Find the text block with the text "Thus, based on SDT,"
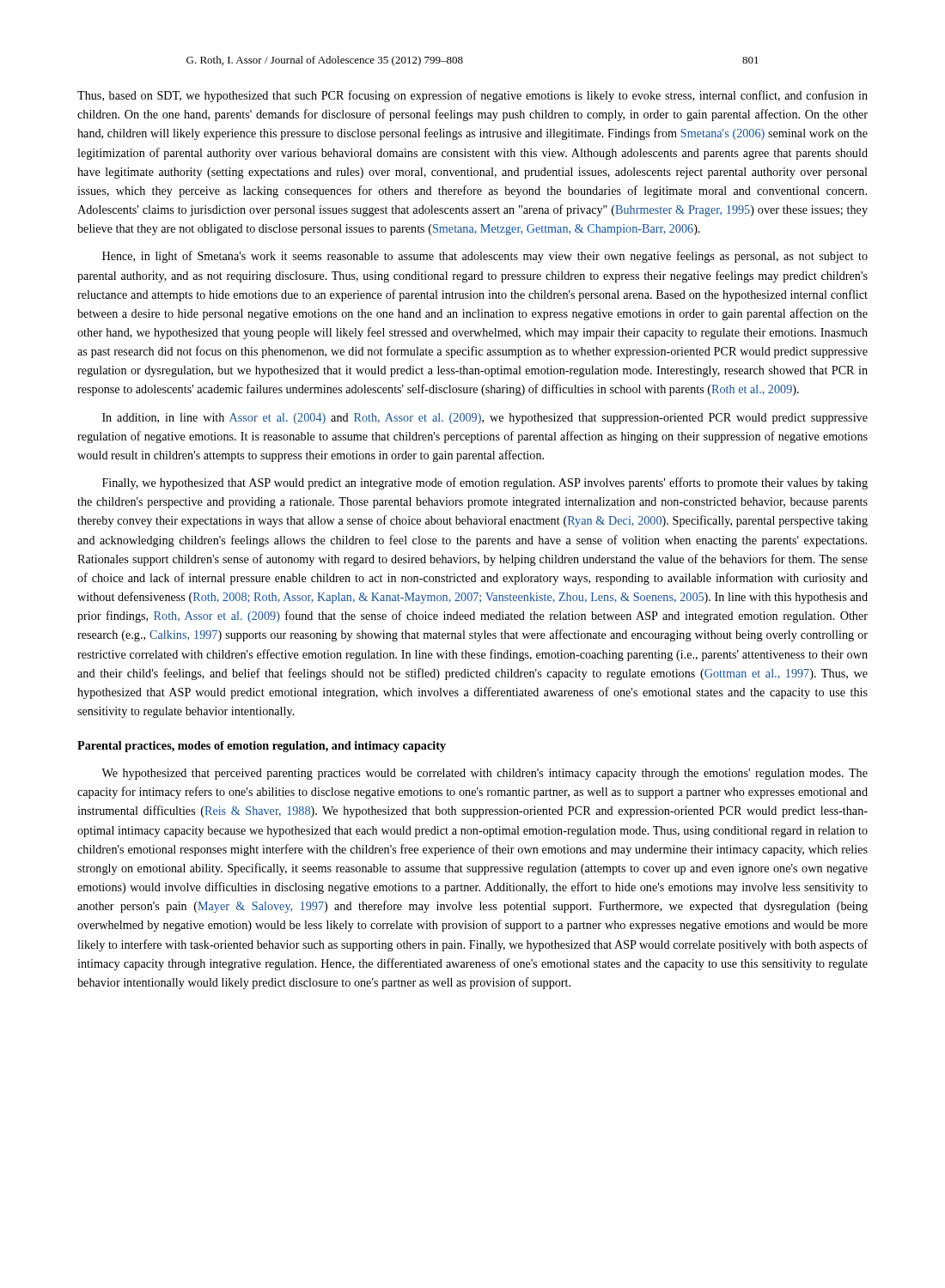The height and width of the screenshot is (1288, 945). click(472, 162)
